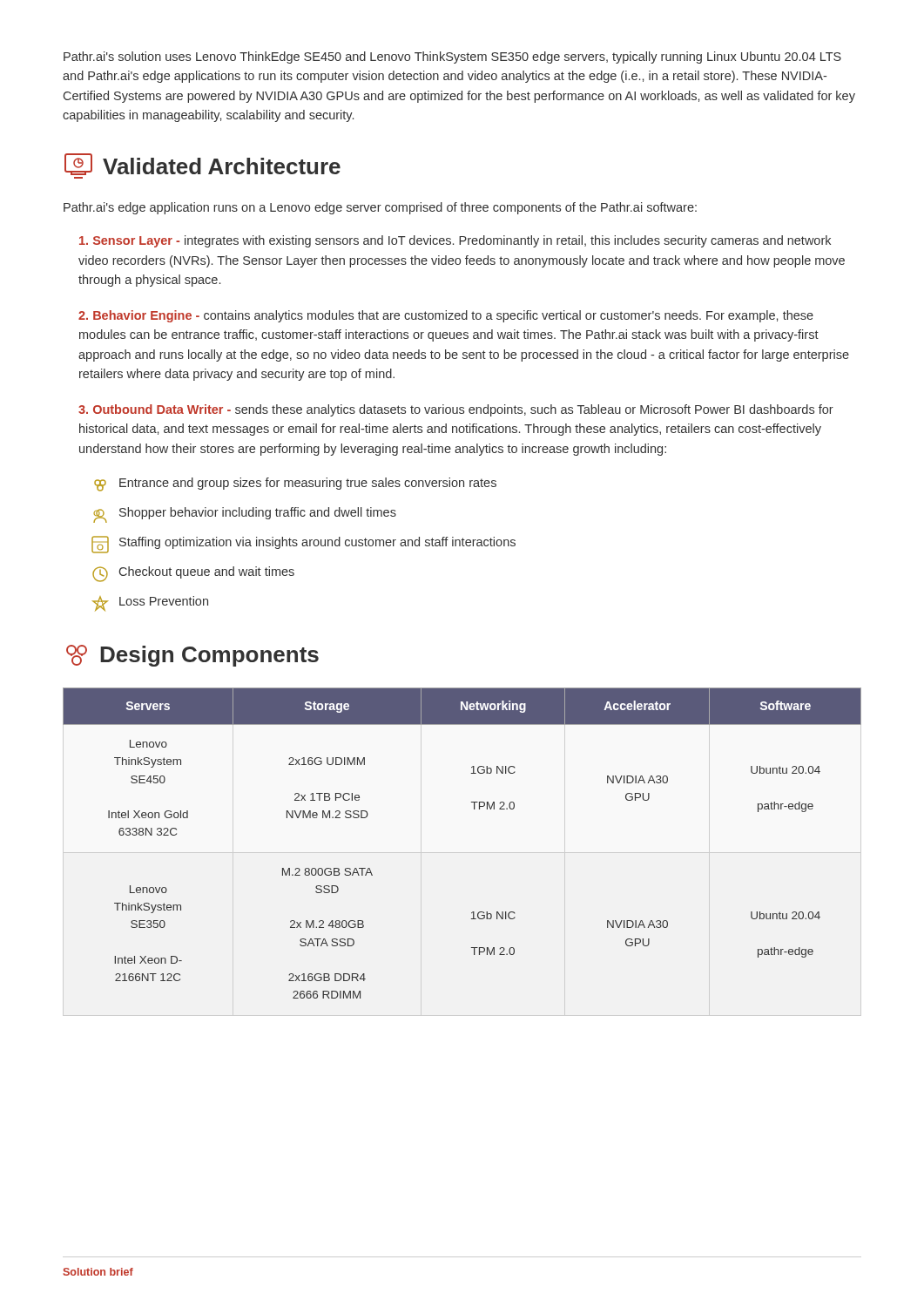Screen dimensions: 1307x924
Task: Find the section header with the text "Design Components"
Action: tap(191, 655)
